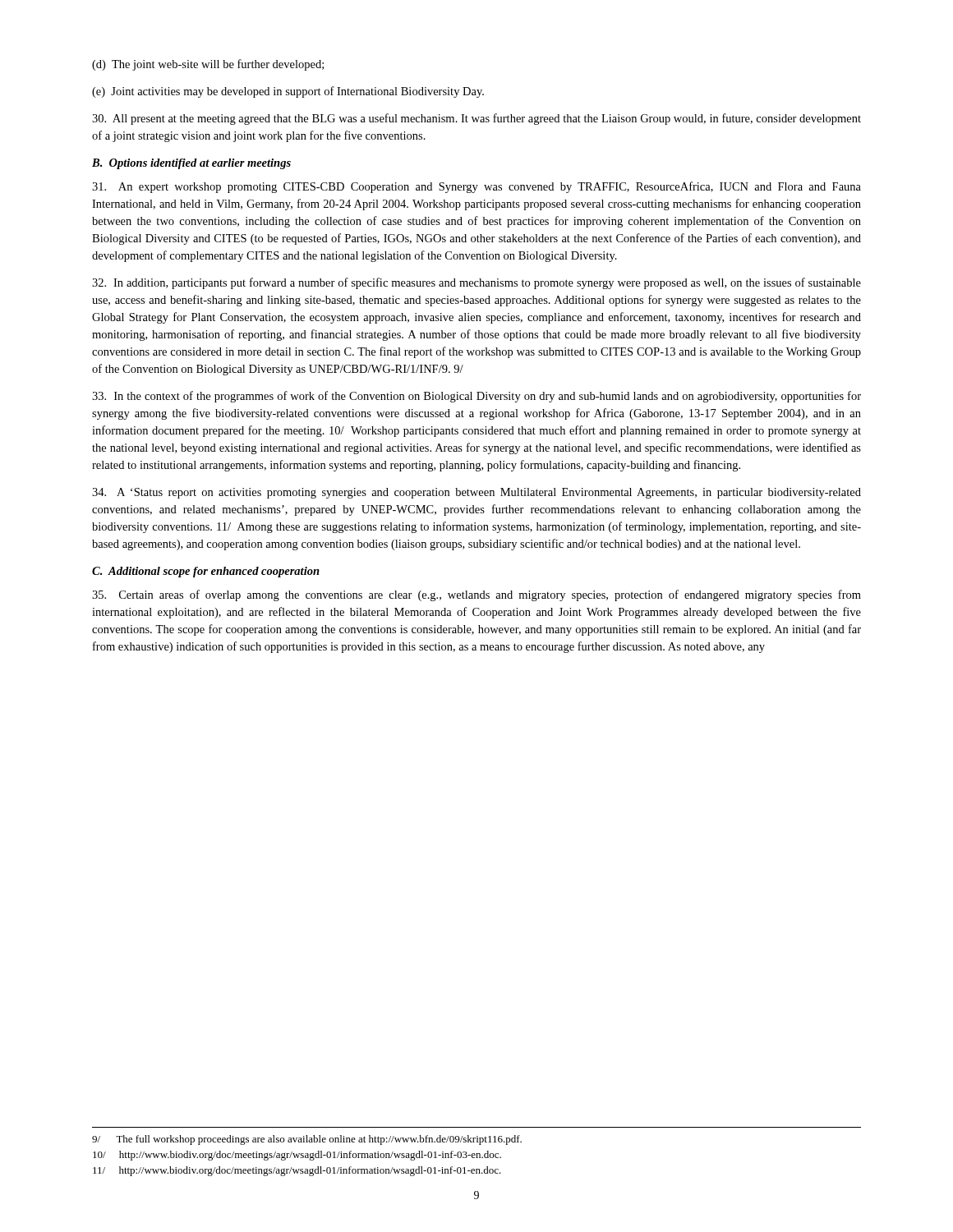The height and width of the screenshot is (1232, 953).
Task: Click on the text block with the text "All present at"
Action: pos(476,127)
